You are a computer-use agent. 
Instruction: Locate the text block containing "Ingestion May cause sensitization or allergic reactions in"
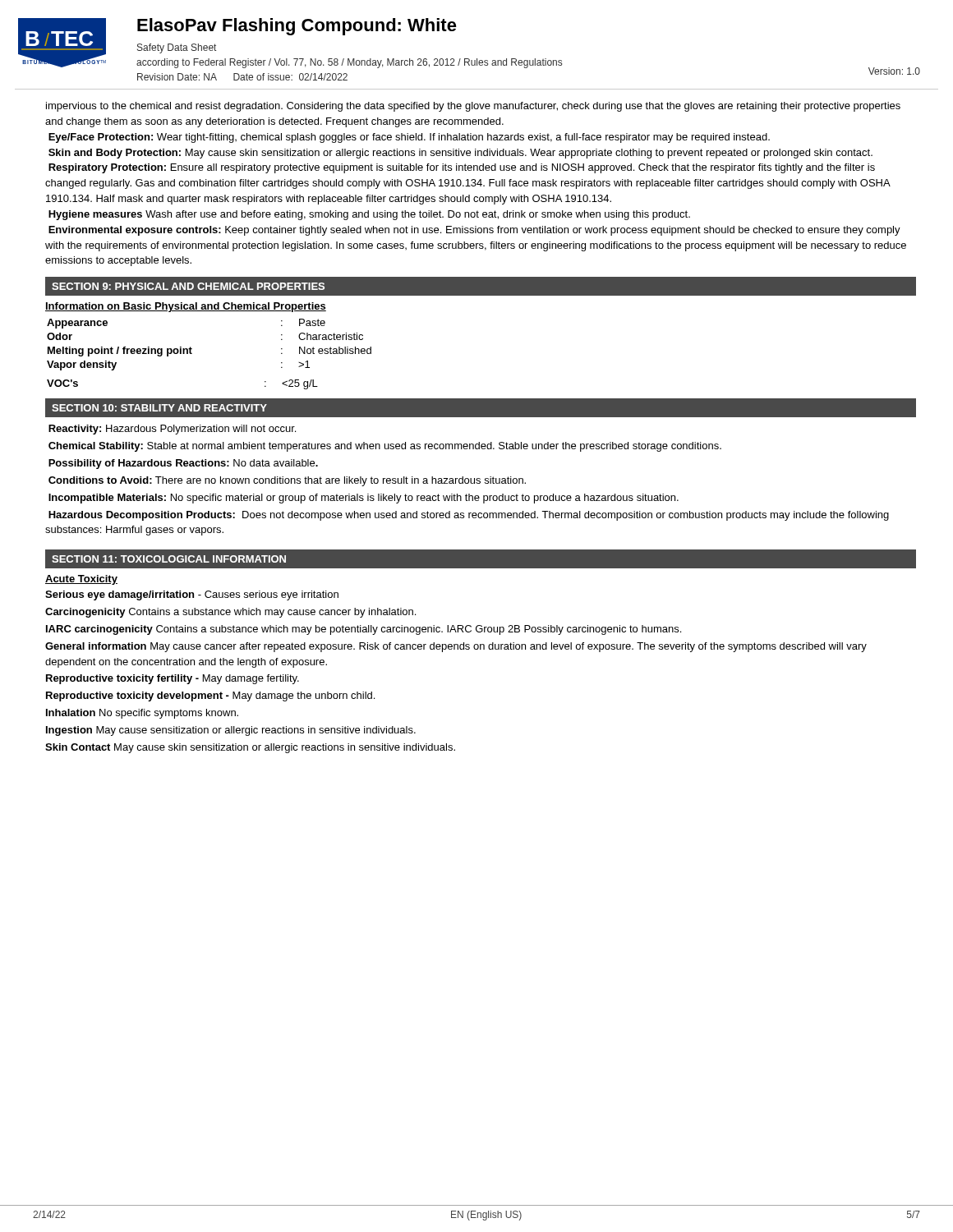click(231, 730)
